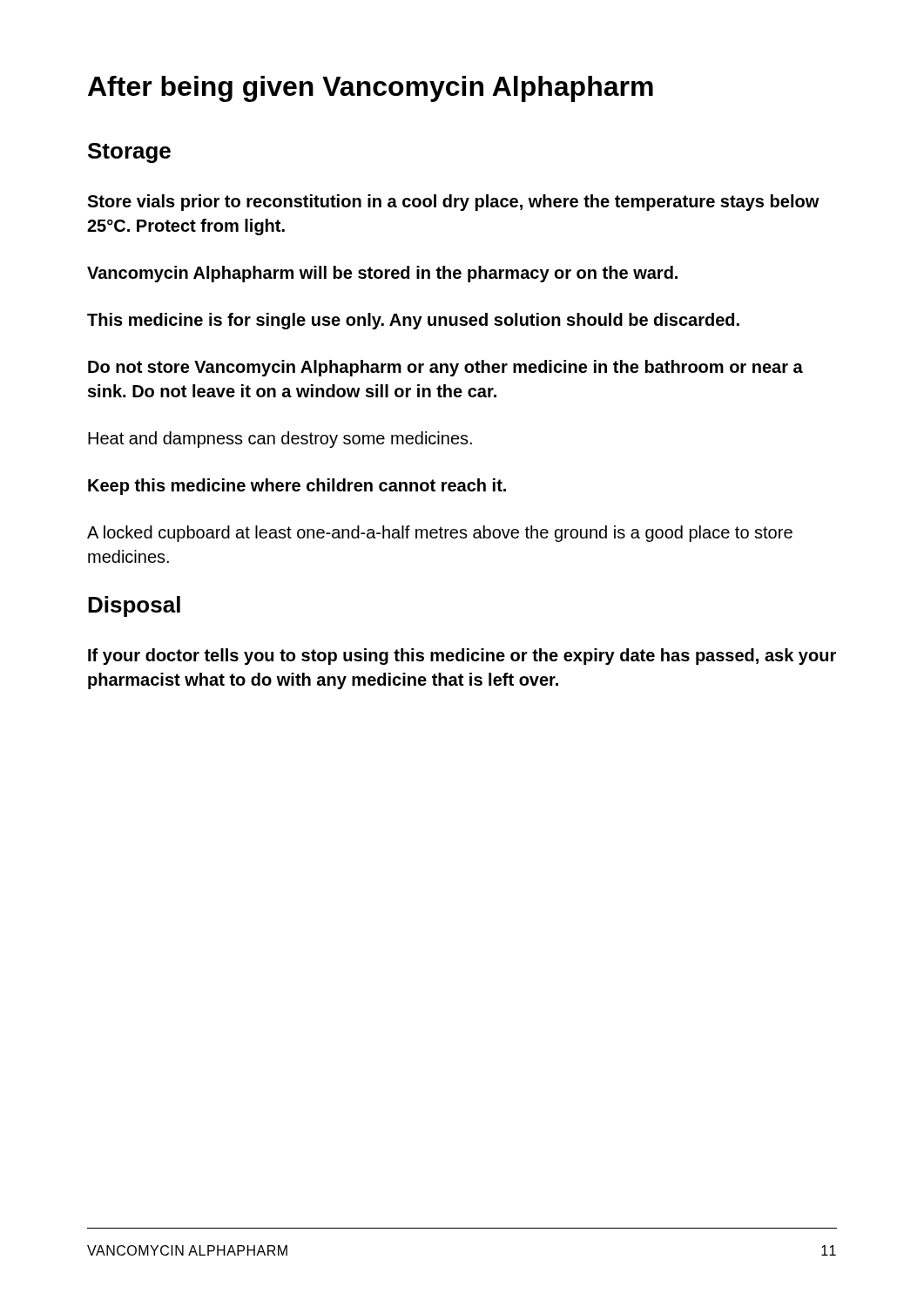Find the block on this page that starts "Vancomycin Alphapharm will be stored in the"

pos(383,273)
